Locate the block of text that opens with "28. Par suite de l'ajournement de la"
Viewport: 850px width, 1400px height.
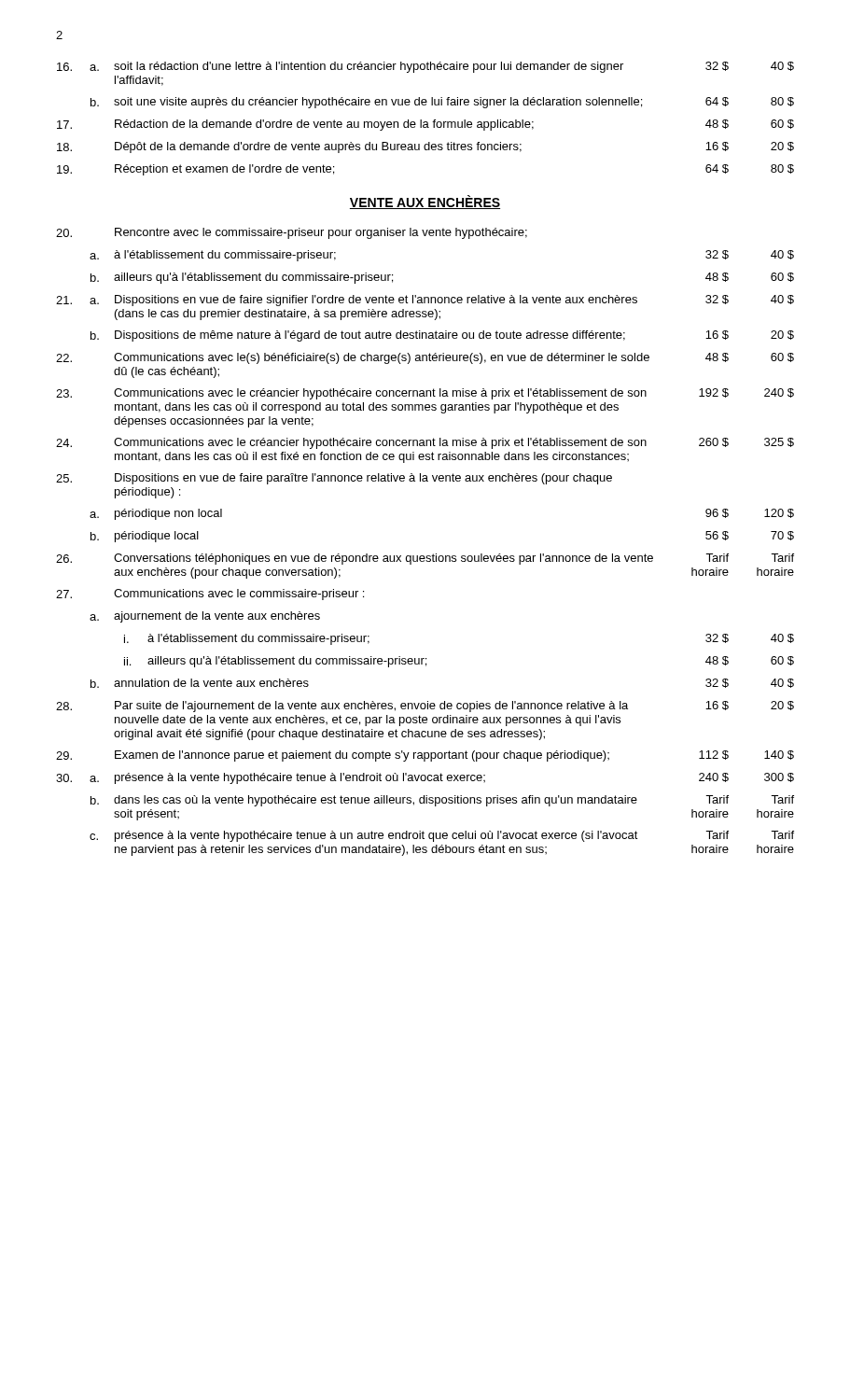point(425,719)
